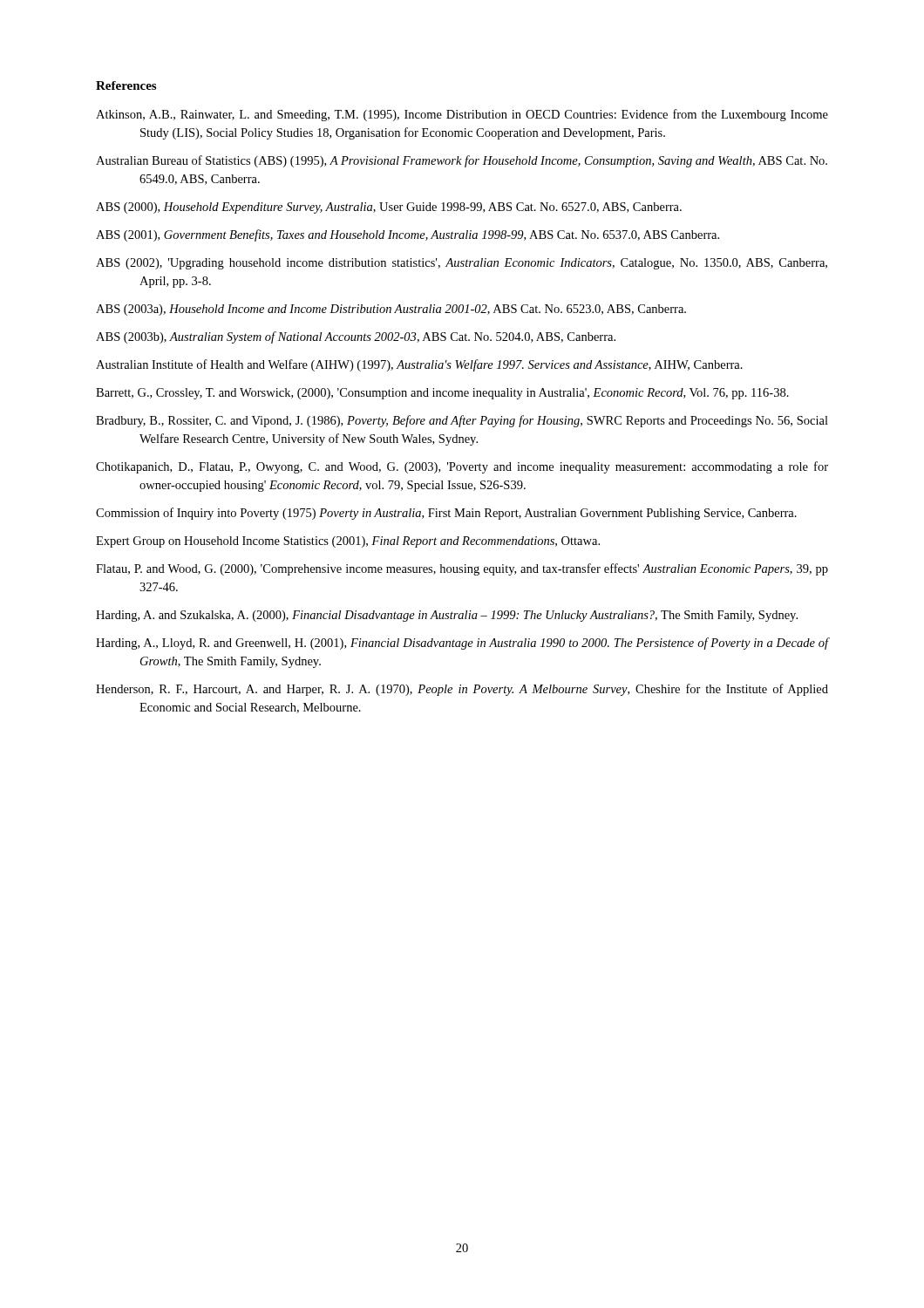
Task: Locate the block of text that opens with "ABS (2001), Government Benefits, Taxes and"
Action: (x=408, y=235)
